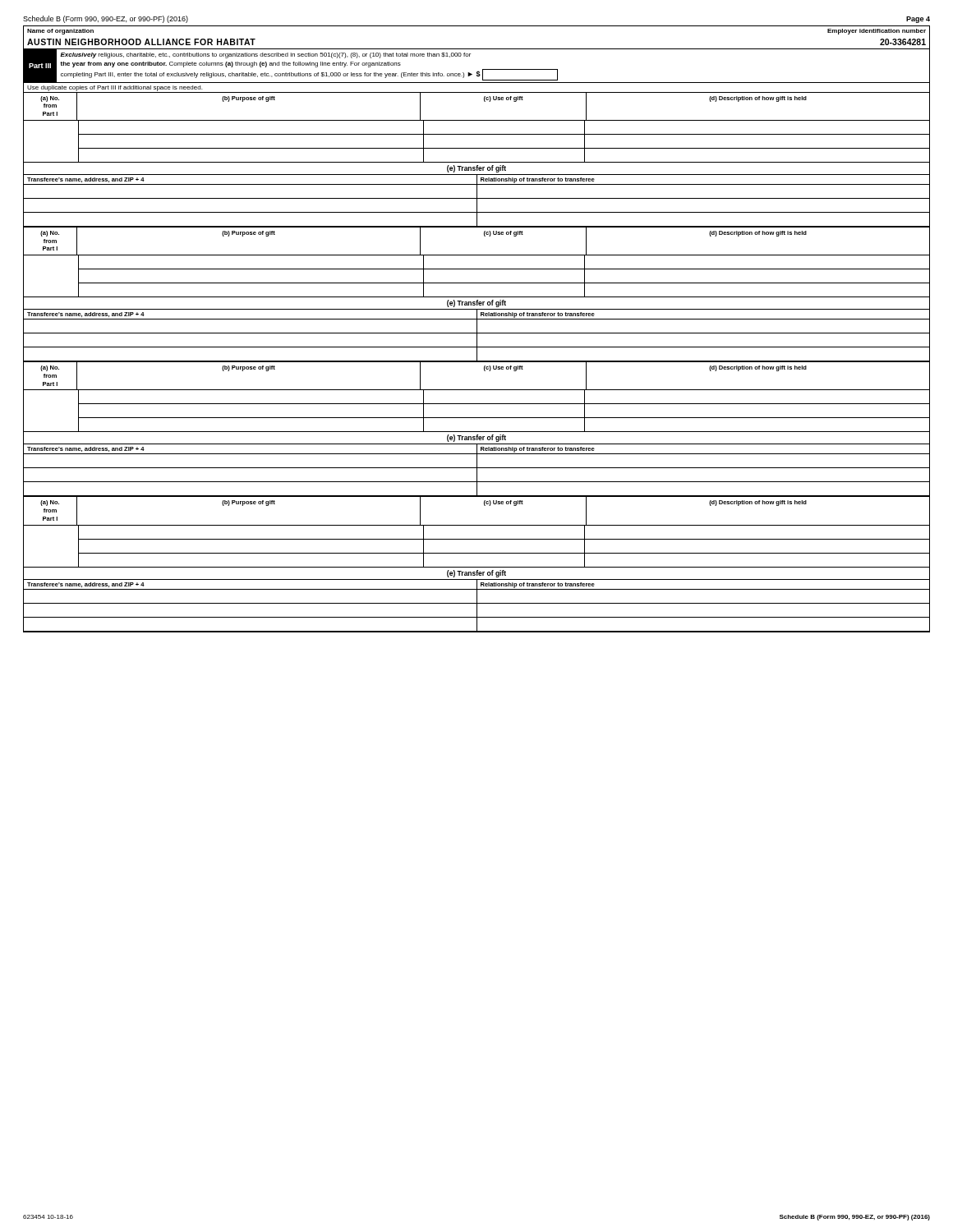
Task: Click on the text block that reads "Use duplicate copies of"
Action: tap(115, 87)
